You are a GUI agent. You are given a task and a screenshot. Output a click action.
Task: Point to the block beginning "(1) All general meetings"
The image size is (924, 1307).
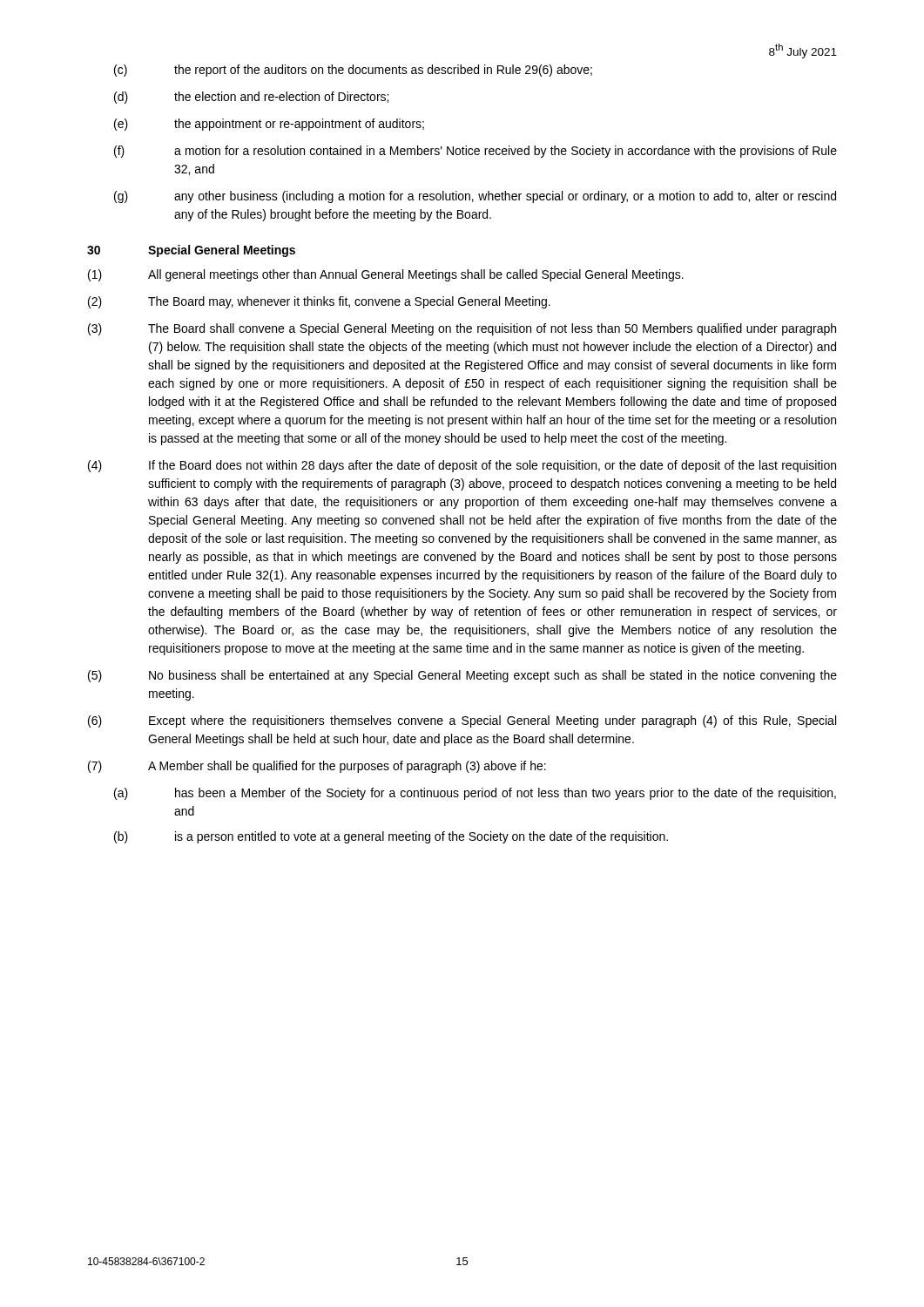click(x=462, y=275)
